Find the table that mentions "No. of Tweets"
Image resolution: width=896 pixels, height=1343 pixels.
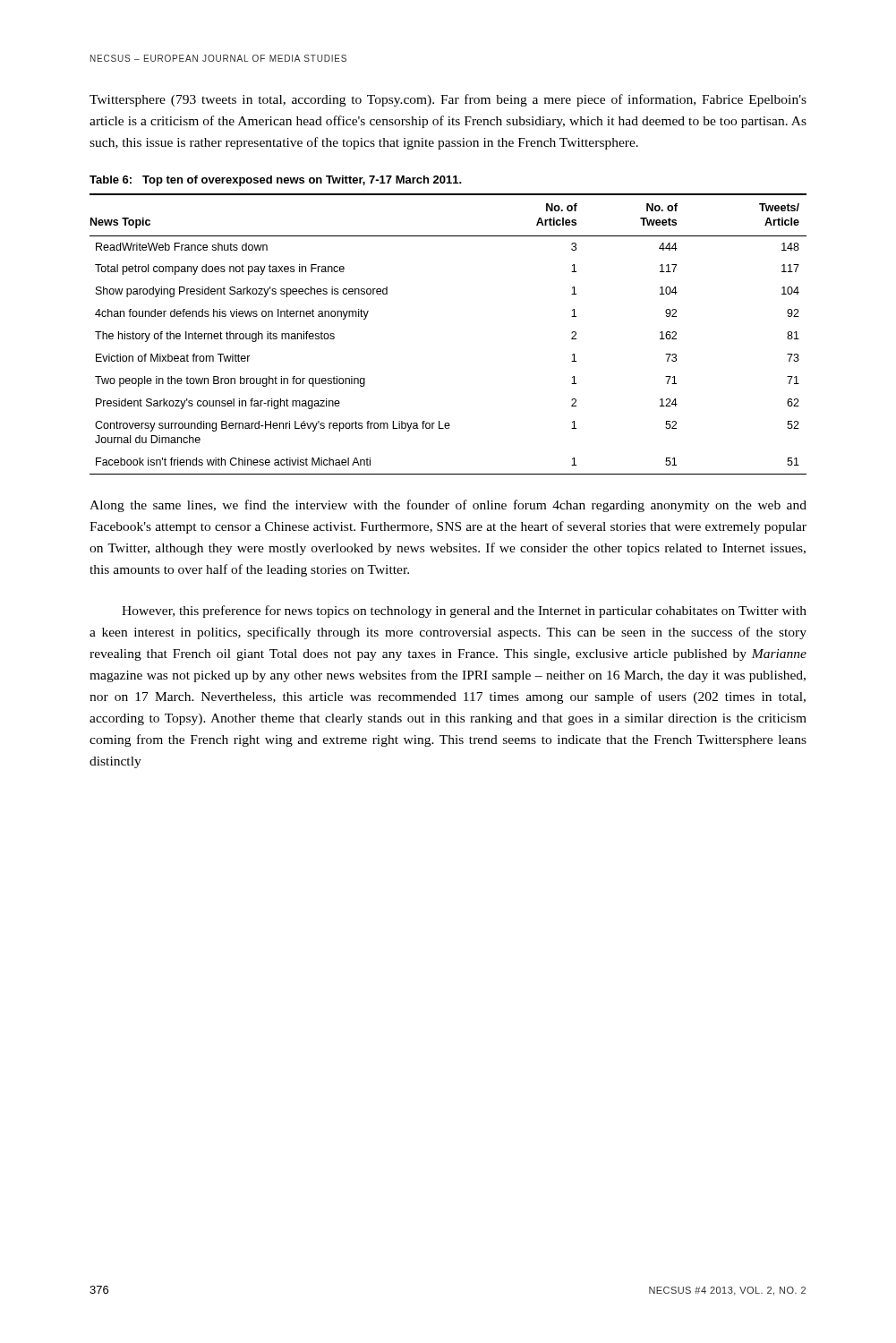coord(448,334)
